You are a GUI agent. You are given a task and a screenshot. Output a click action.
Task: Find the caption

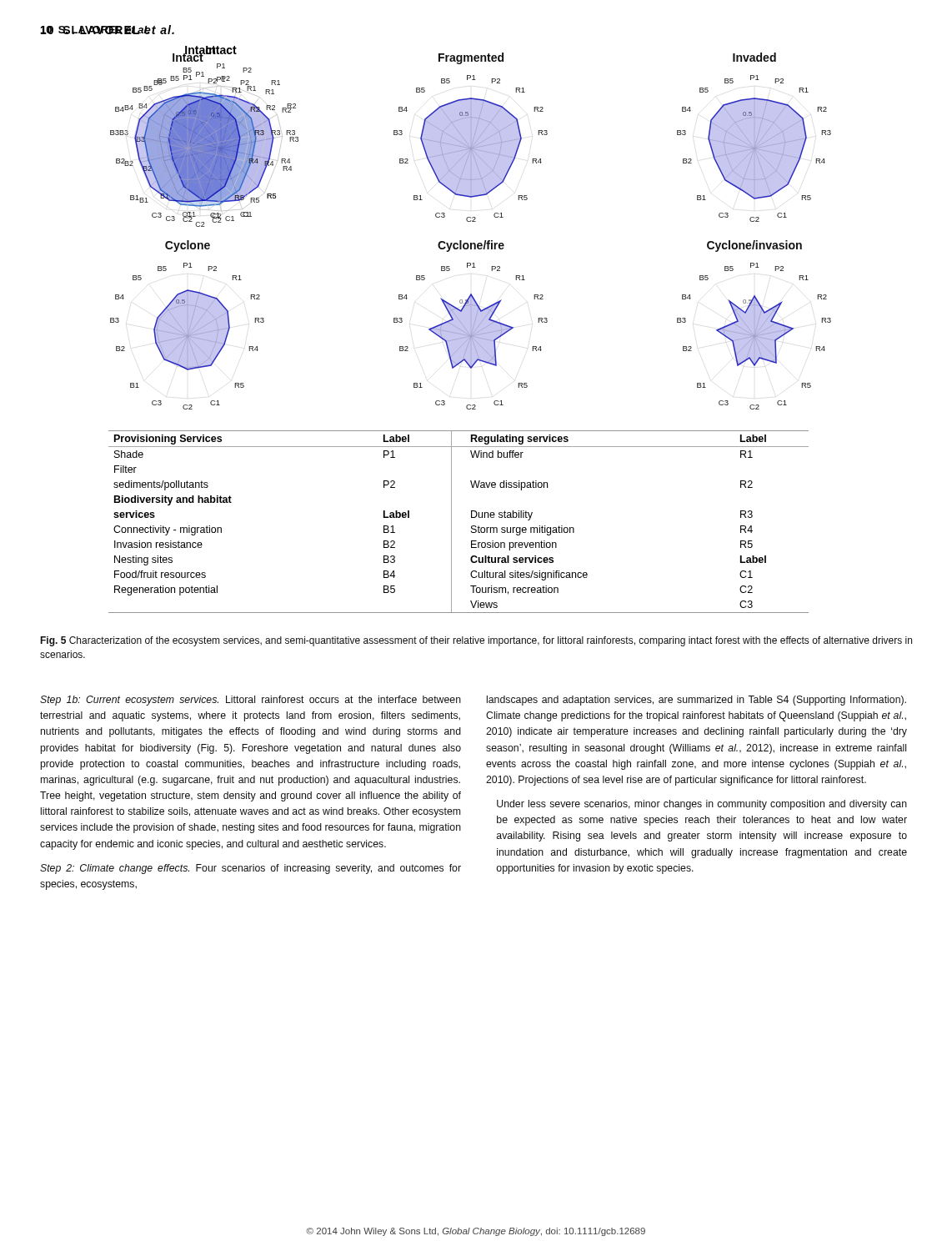(x=476, y=648)
